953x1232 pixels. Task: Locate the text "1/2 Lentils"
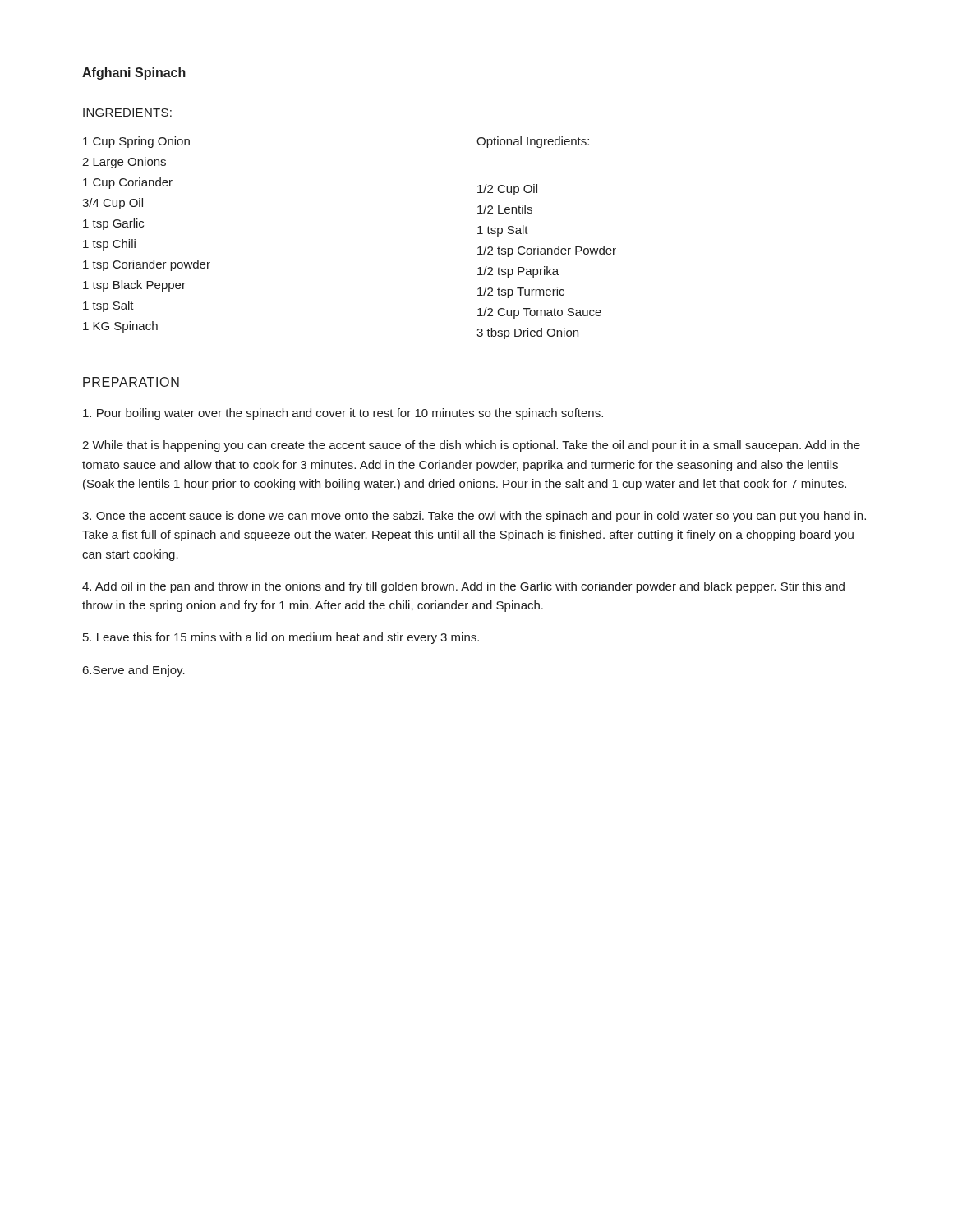505,209
